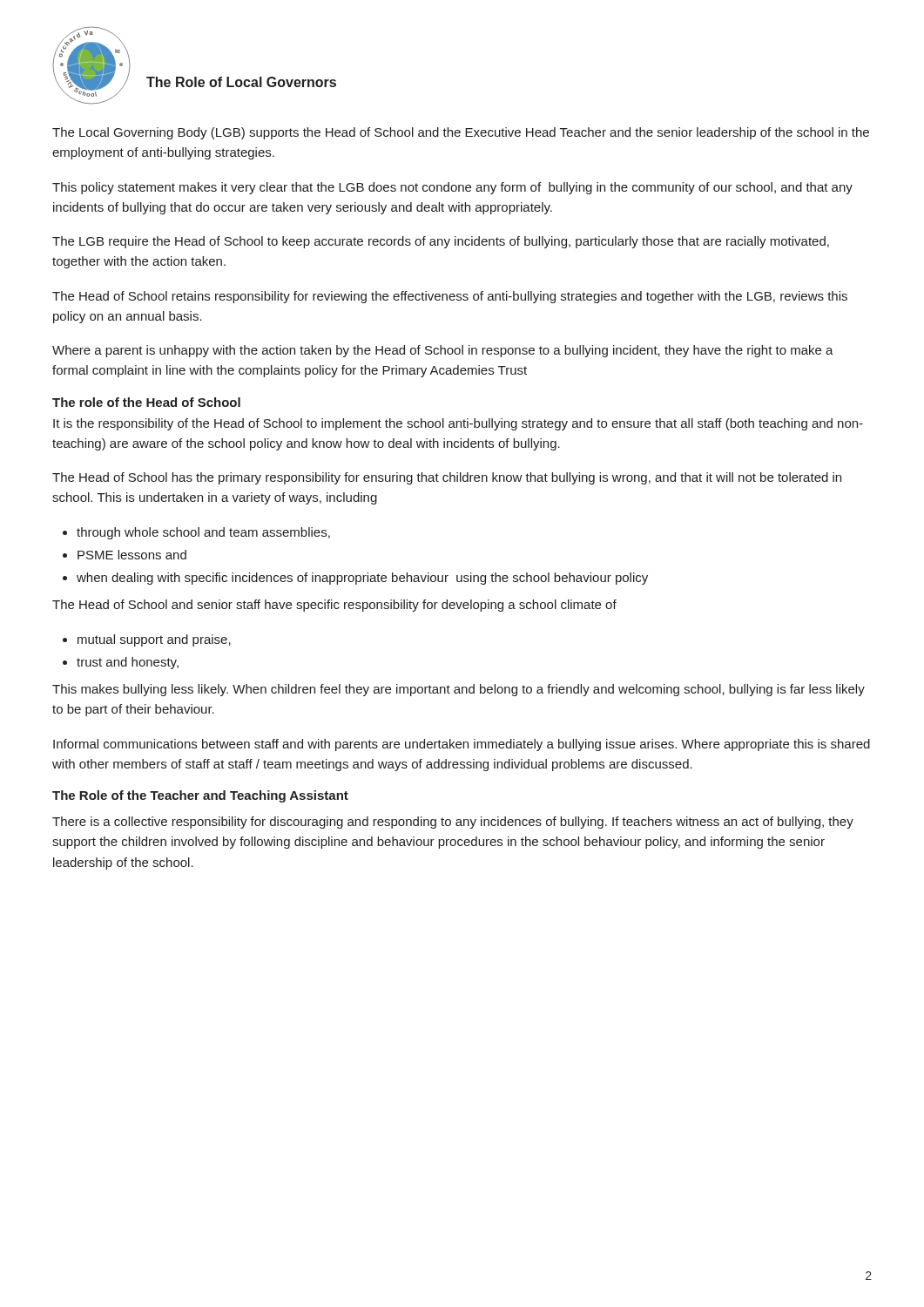Find the block on this page that starts "Informal communications between"
924x1307 pixels.
pos(461,753)
